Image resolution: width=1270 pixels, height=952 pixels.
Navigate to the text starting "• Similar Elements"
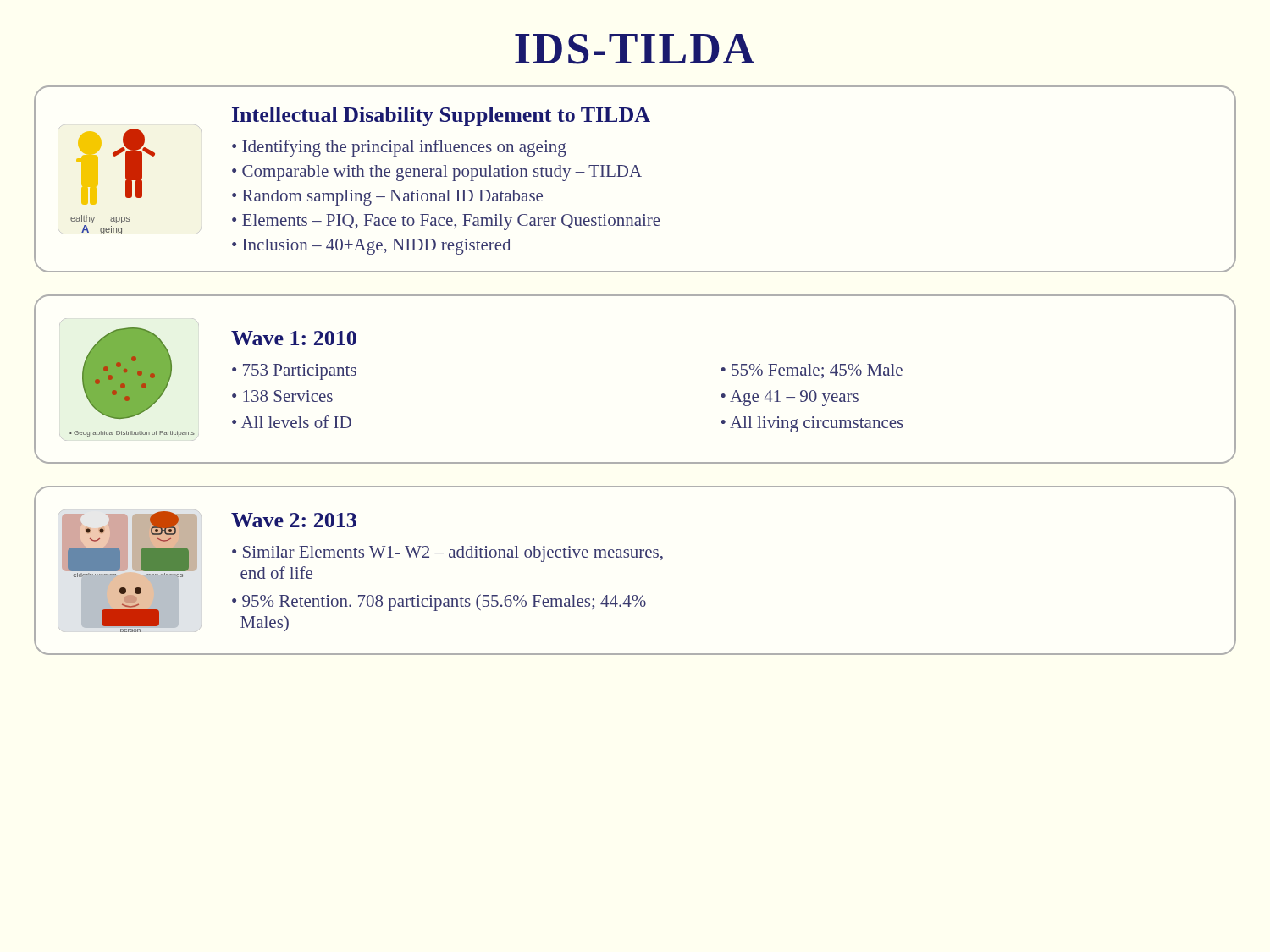pyautogui.click(x=447, y=562)
